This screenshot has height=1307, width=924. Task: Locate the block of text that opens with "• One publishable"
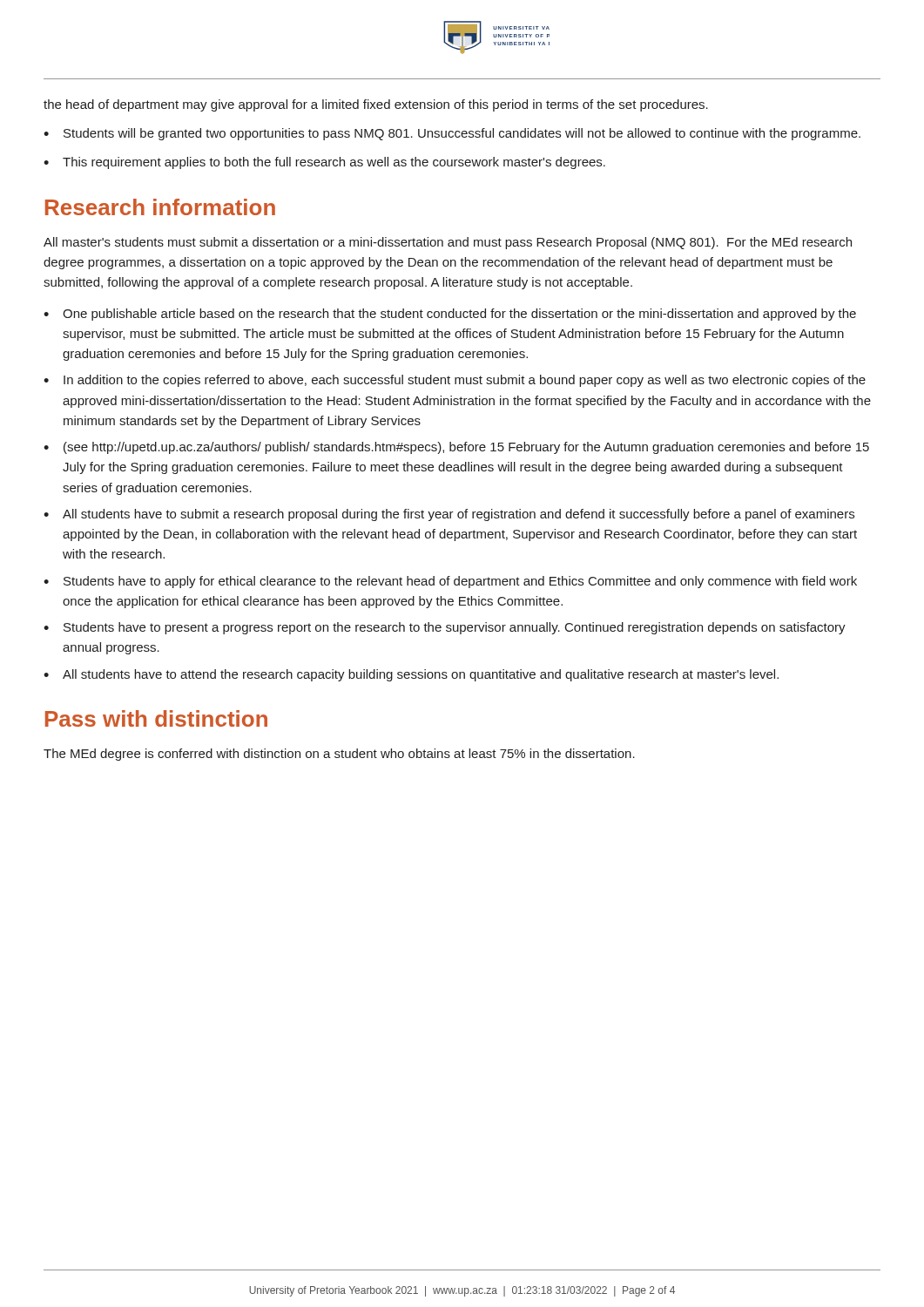[x=462, y=333]
